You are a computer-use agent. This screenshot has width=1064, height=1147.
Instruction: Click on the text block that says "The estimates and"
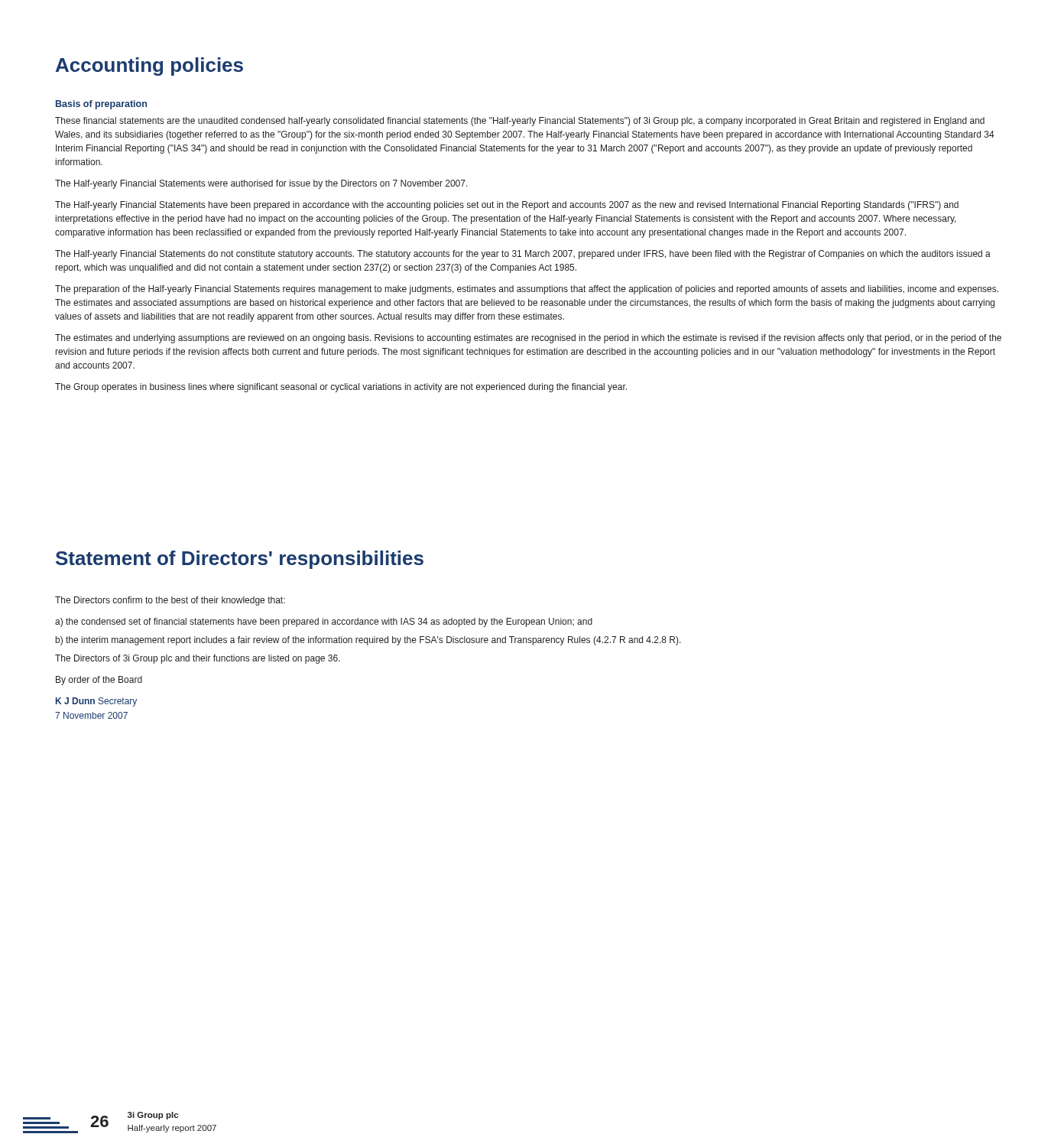click(x=532, y=352)
